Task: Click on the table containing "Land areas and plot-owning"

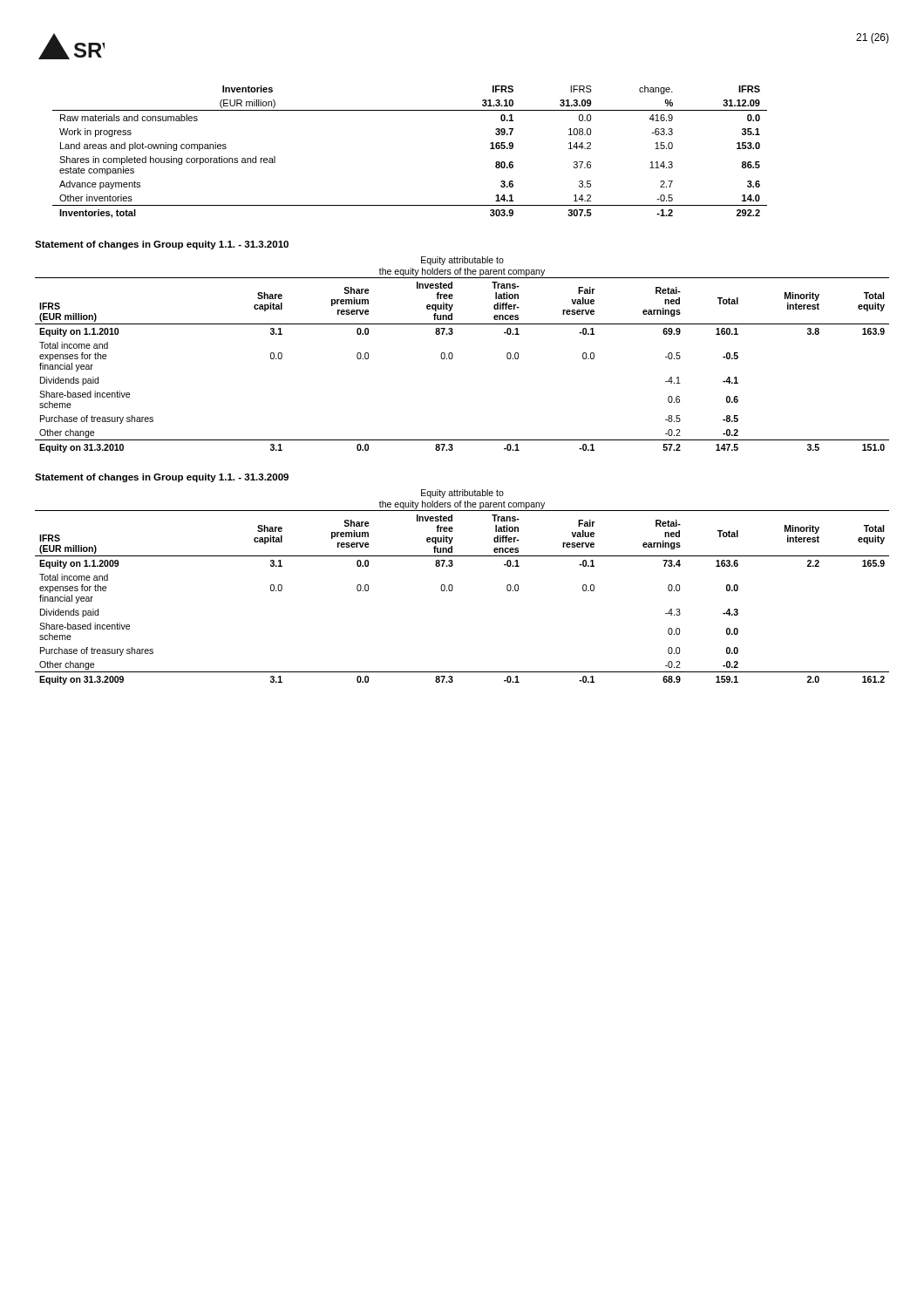Action: pyautogui.click(x=462, y=151)
